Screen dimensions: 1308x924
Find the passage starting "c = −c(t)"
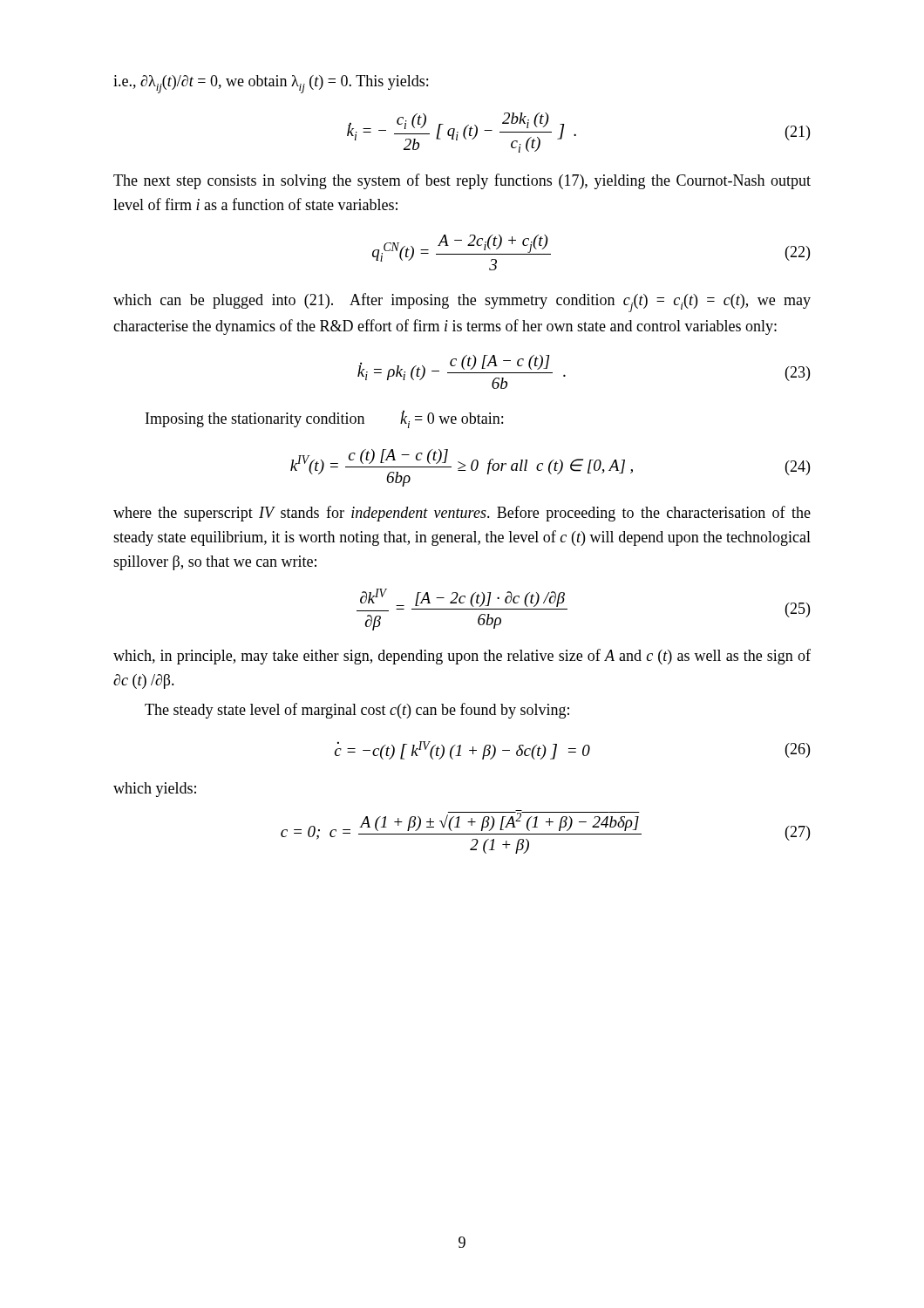(462, 750)
